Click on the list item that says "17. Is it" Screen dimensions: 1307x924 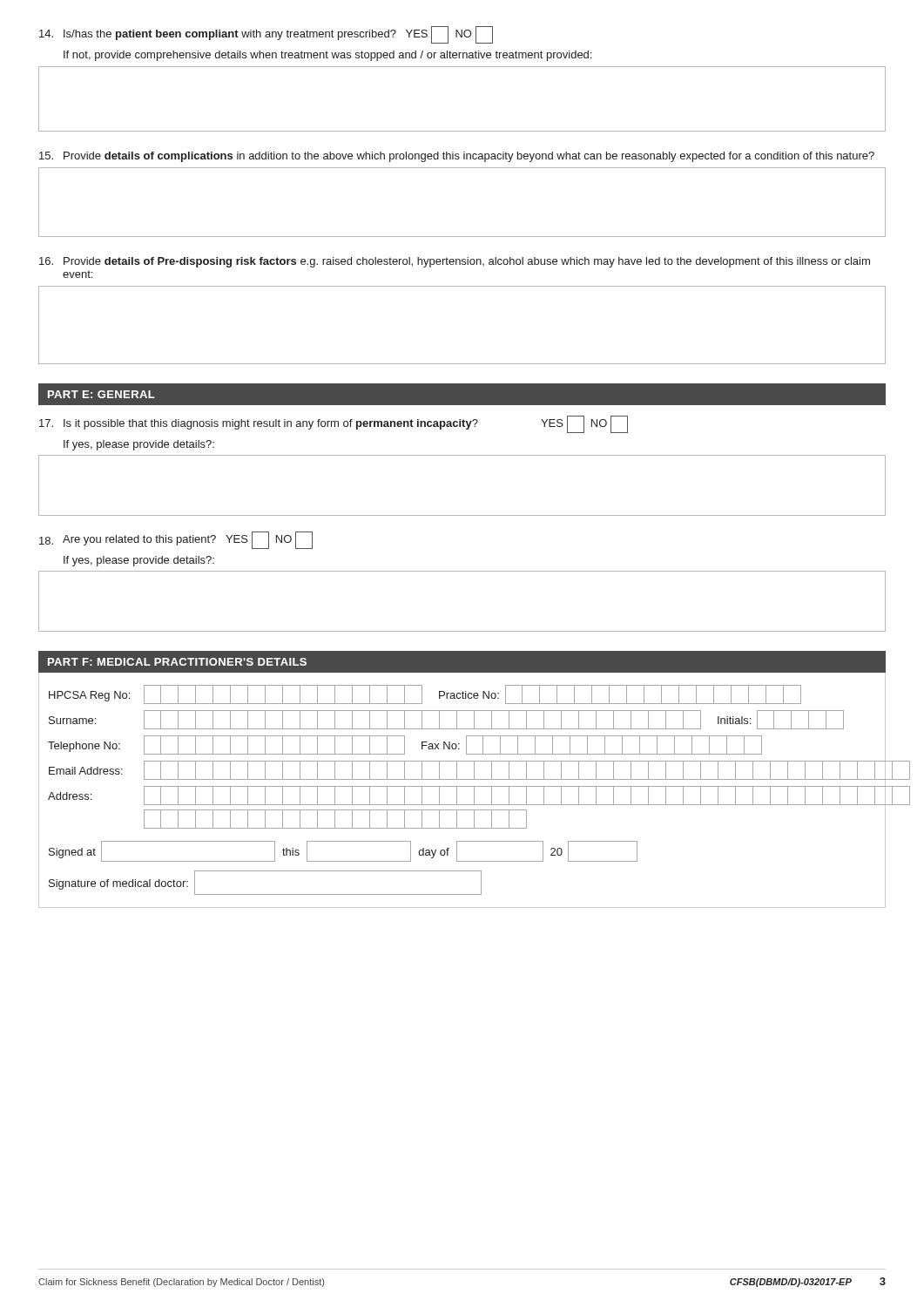coord(333,424)
